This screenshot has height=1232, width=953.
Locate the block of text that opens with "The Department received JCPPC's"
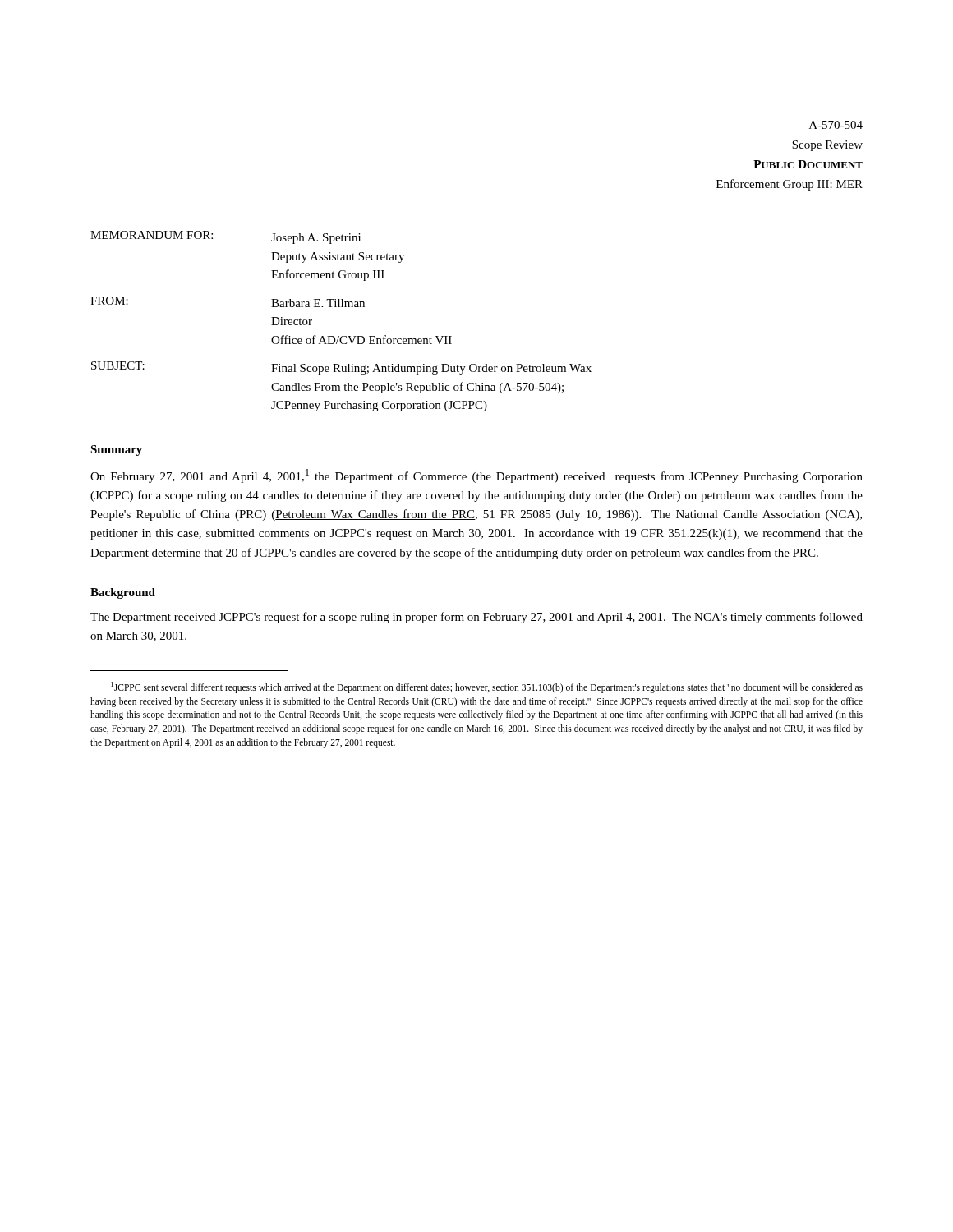point(476,626)
